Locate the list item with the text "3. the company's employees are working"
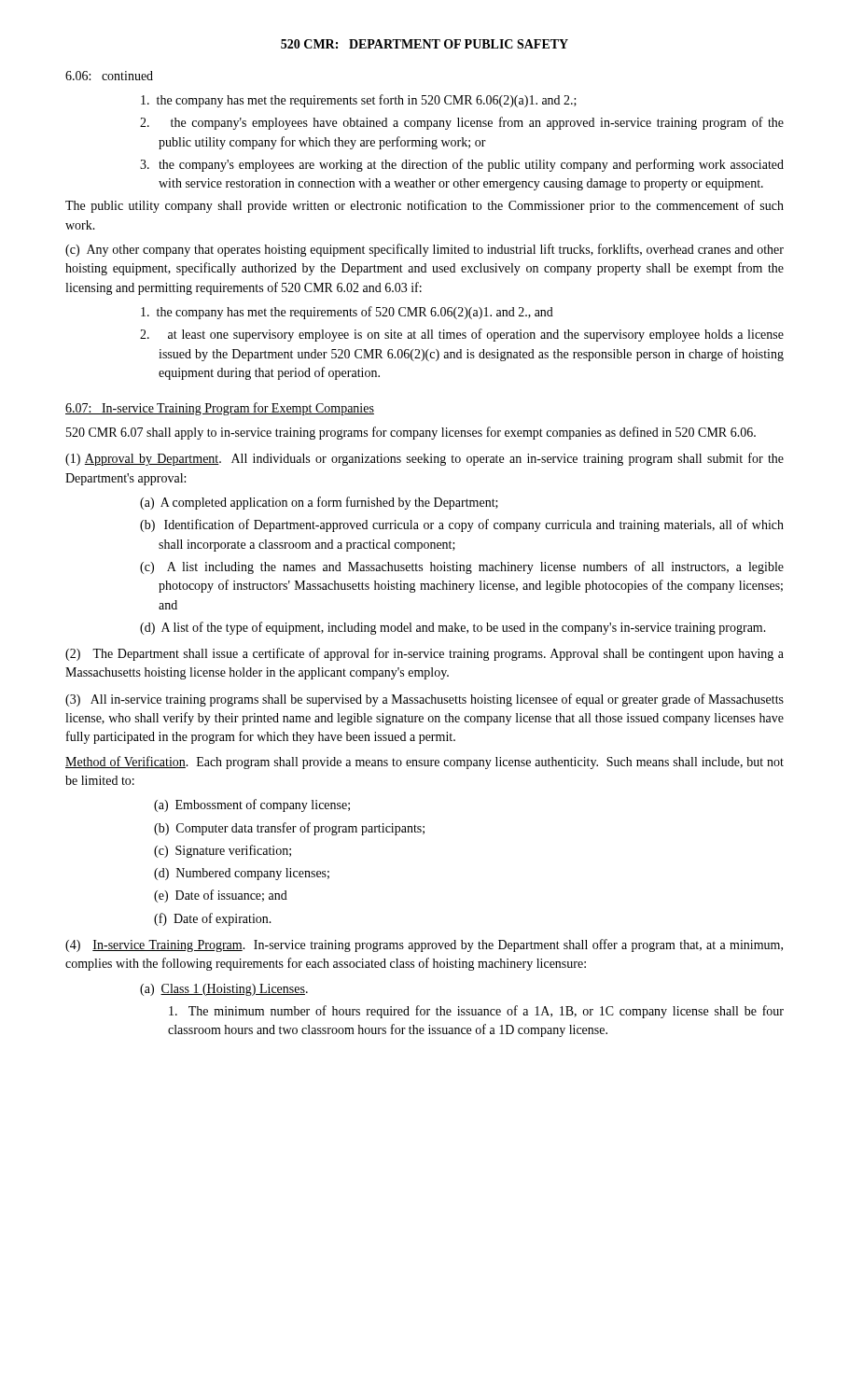 tap(462, 174)
